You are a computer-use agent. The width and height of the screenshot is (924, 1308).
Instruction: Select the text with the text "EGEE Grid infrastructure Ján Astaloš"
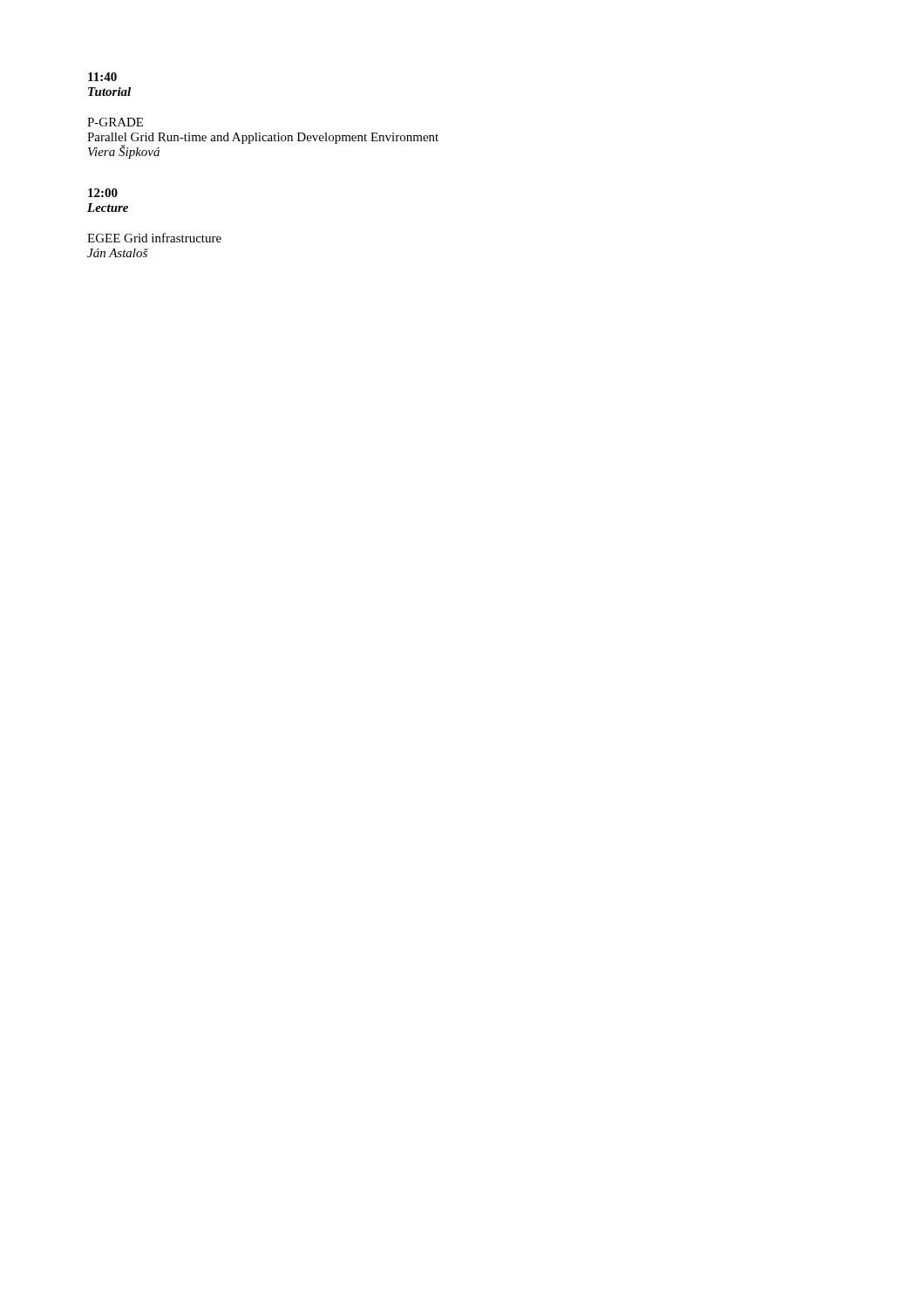point(154,246)
